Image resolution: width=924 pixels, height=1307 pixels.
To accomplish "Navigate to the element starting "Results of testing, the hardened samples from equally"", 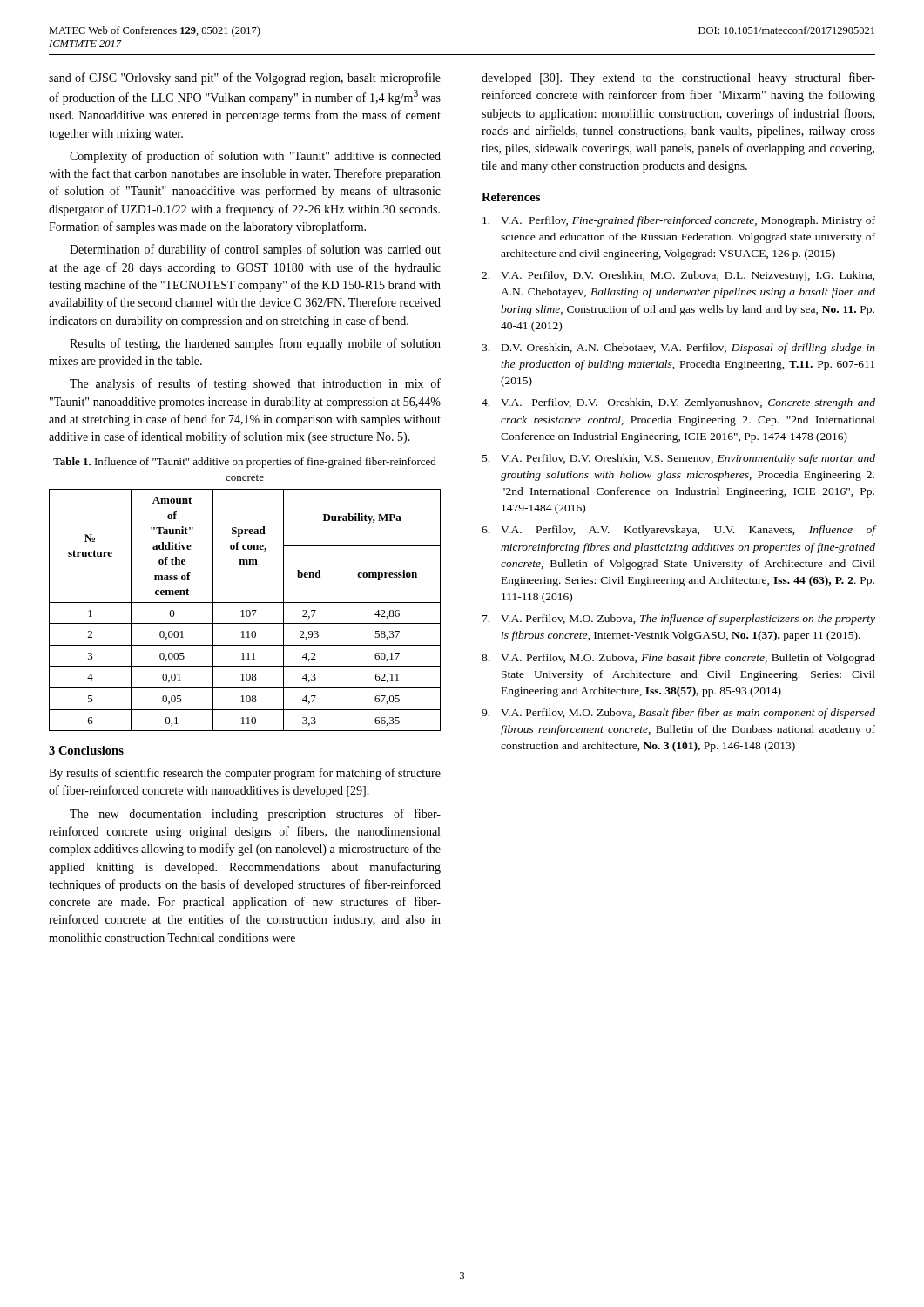I will click(x=245, y=353).
